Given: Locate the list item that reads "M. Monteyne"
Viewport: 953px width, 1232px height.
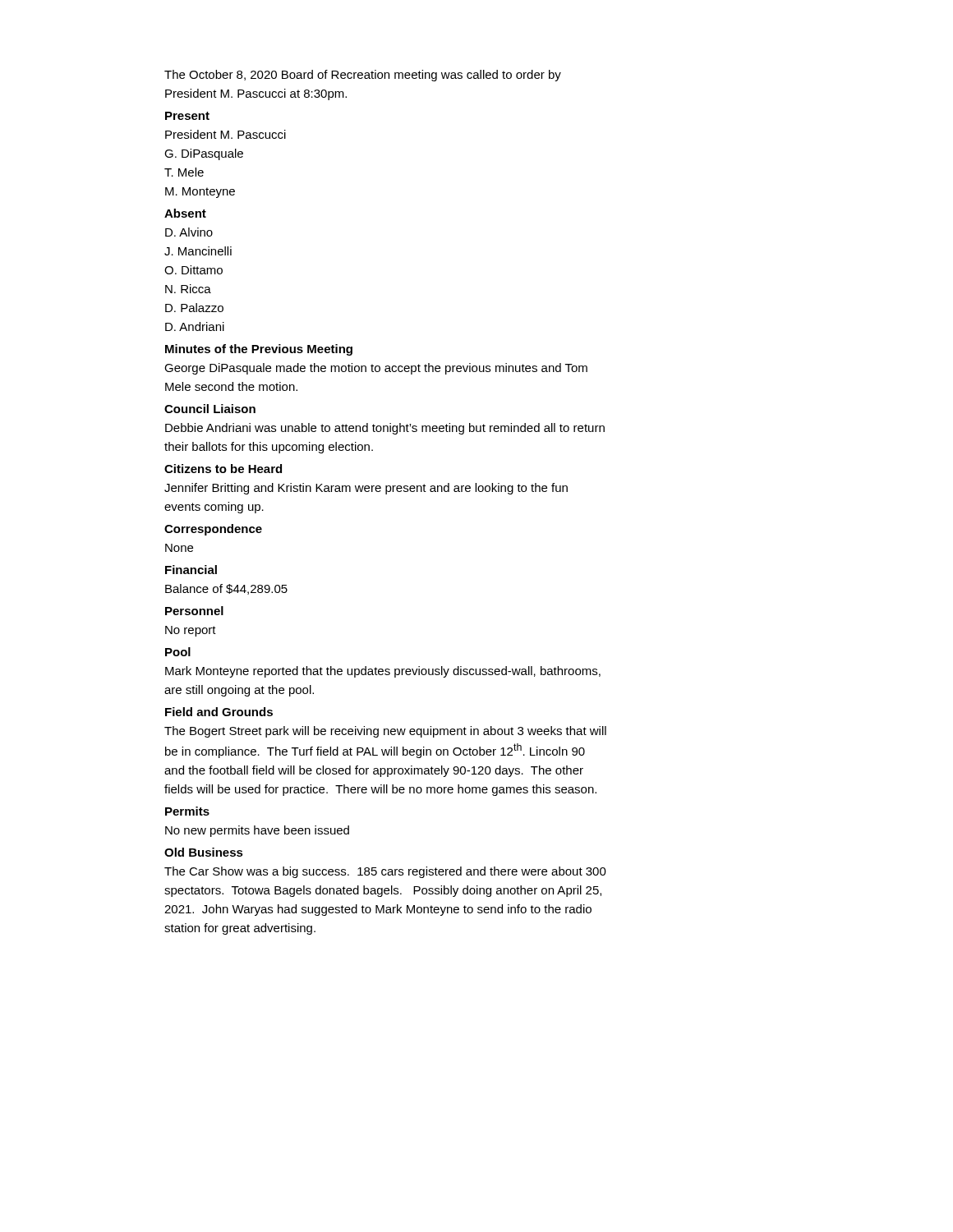Looking at the screenshot, I should (x=200, y=193).
